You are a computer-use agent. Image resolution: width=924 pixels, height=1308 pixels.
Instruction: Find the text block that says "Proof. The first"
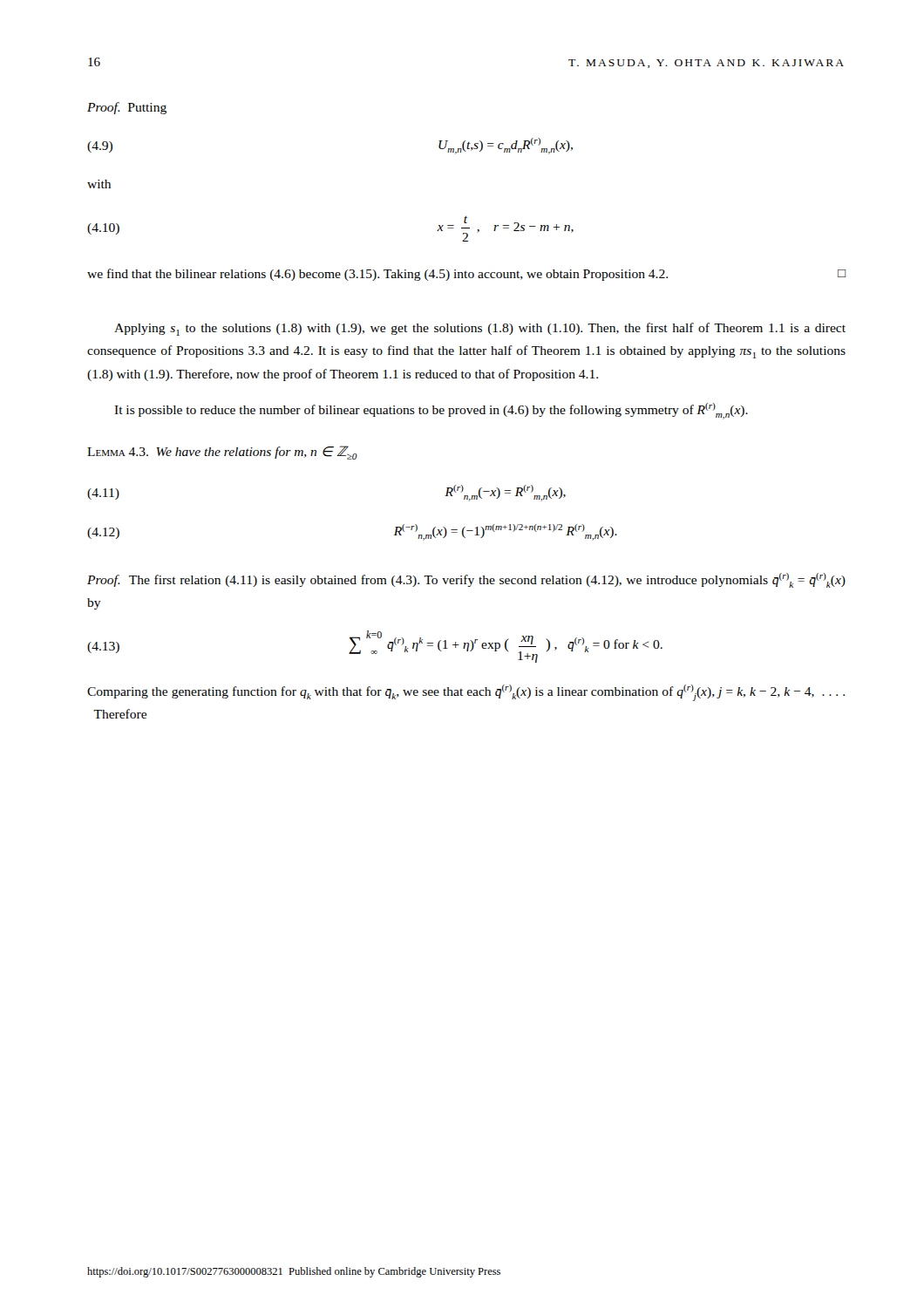466,590
